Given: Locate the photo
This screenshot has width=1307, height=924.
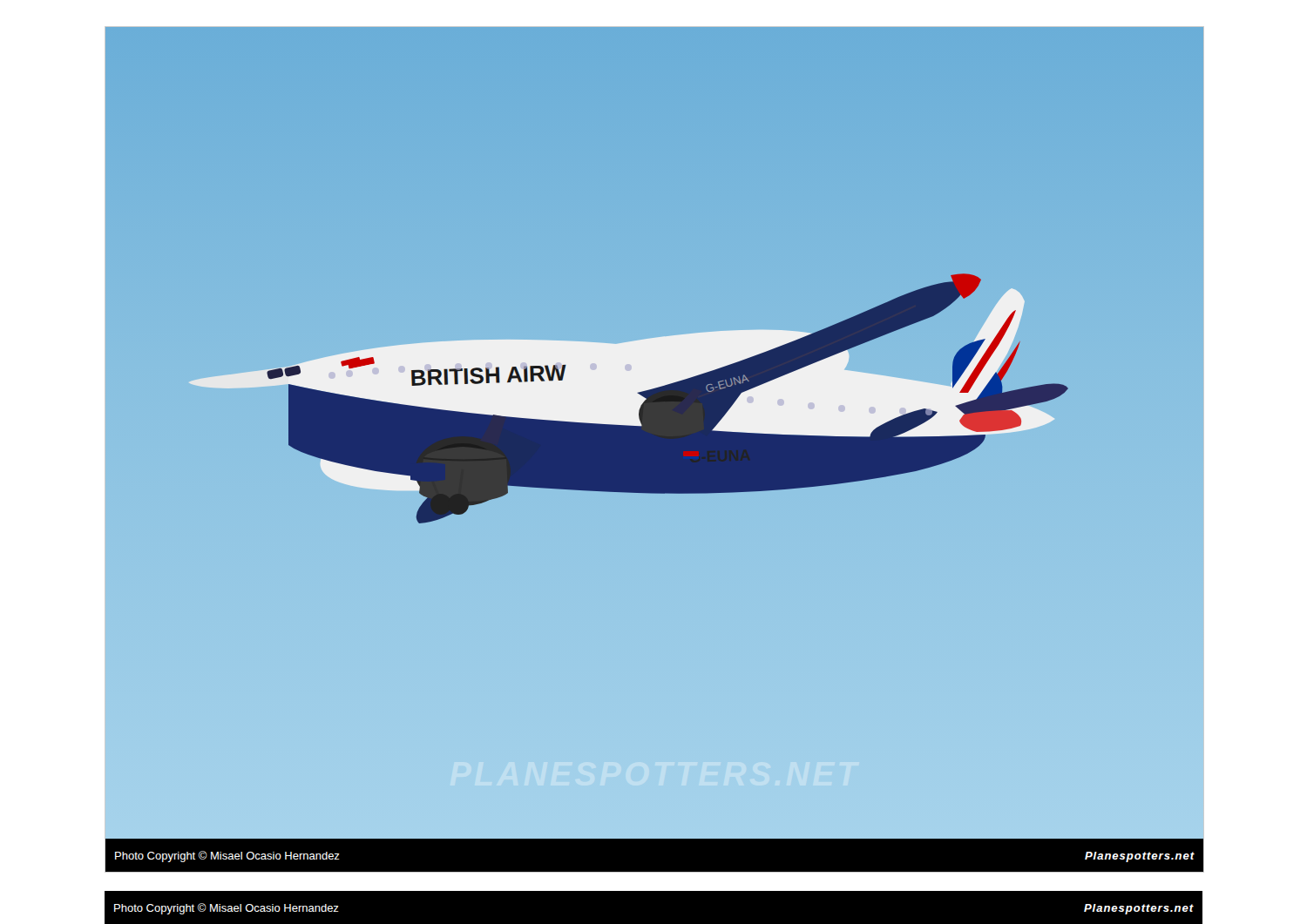Looking at the screenshot, I should click(654, 449).
